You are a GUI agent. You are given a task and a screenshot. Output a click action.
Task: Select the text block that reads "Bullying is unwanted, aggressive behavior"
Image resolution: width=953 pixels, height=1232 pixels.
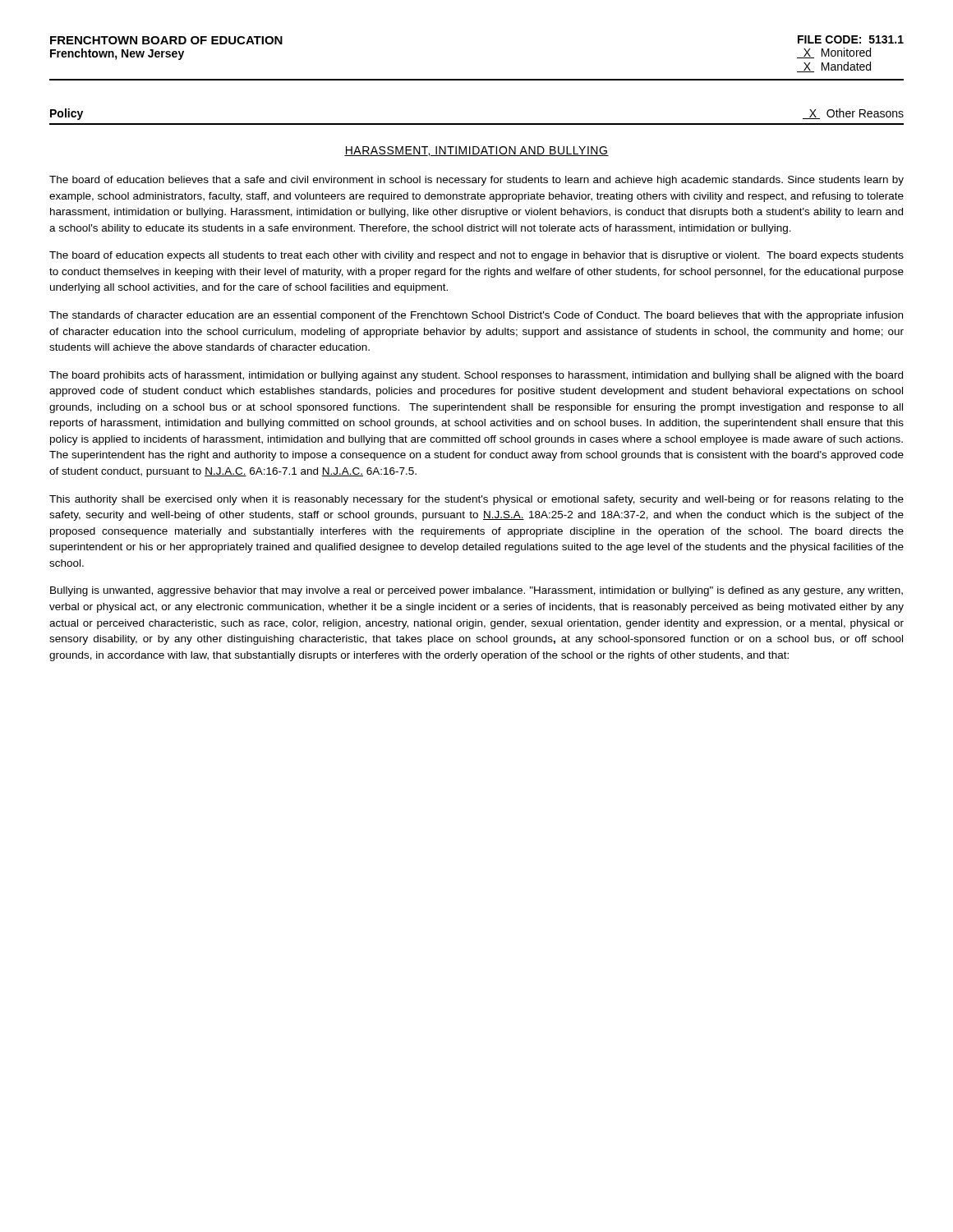476,623
